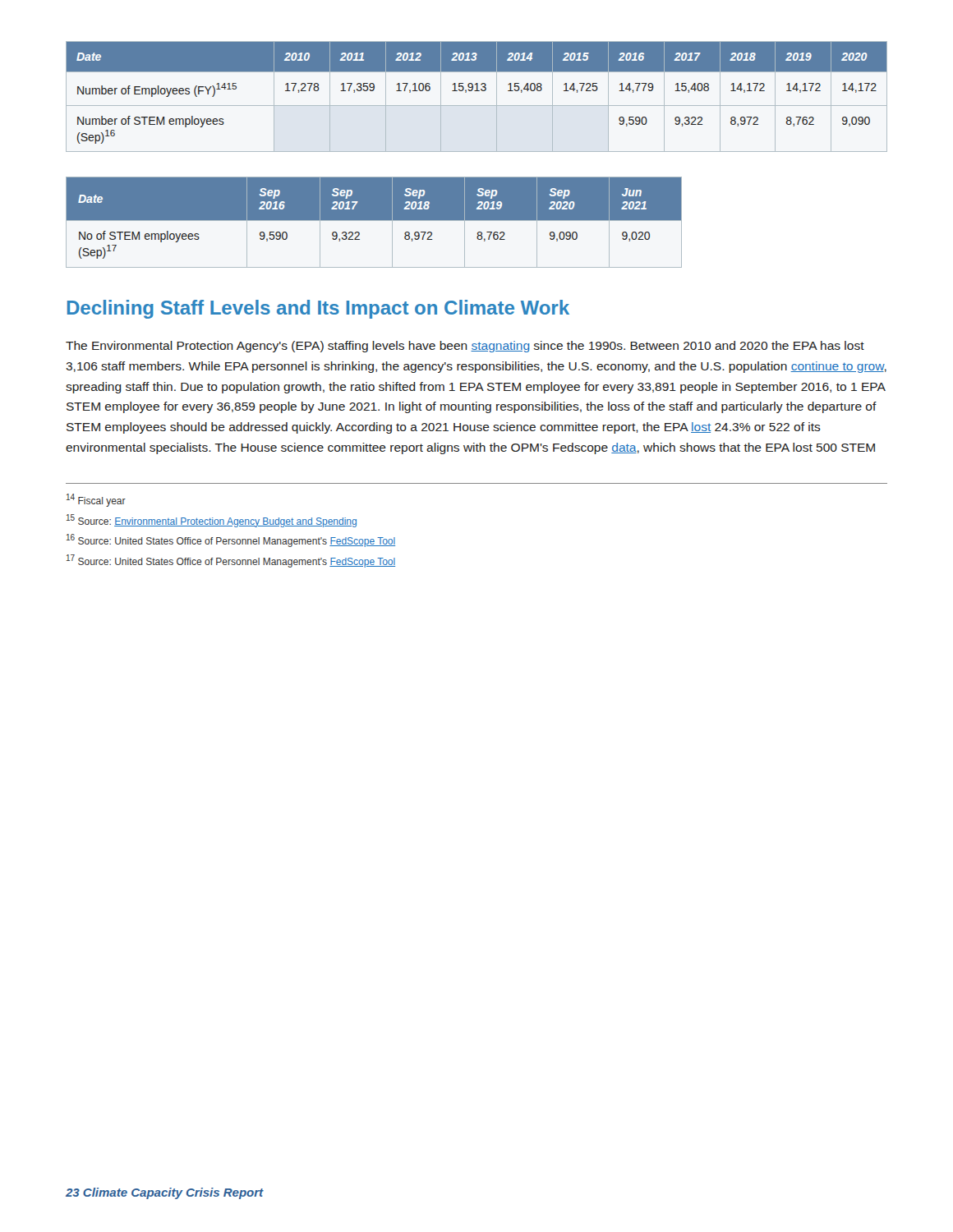953x1232 pixels.
Task: Select the text block that reads "The Environmental Protection Agency's (EPA)"
Action: tap(476, 396)
